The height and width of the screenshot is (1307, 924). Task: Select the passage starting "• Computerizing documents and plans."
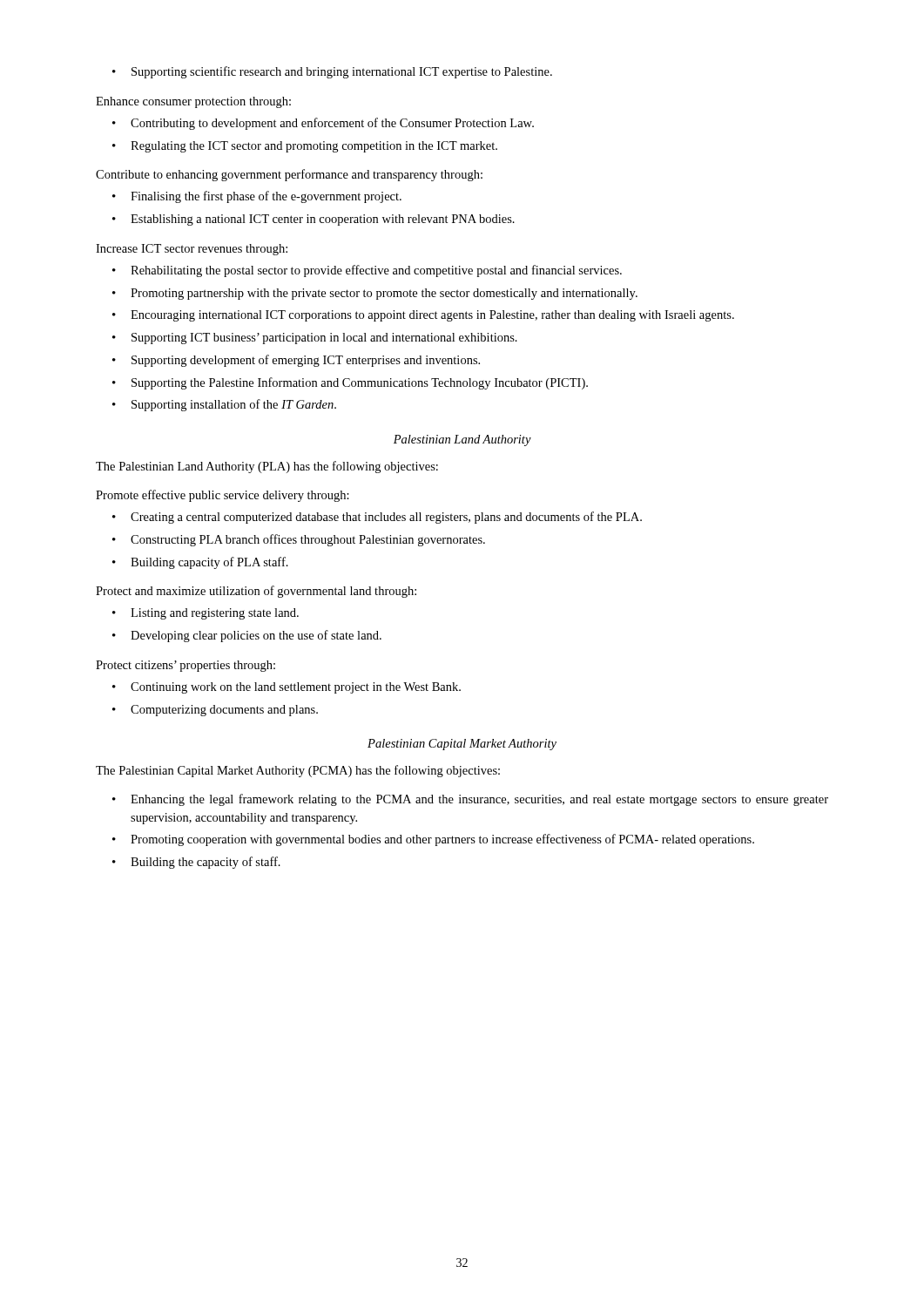(215, 711)
